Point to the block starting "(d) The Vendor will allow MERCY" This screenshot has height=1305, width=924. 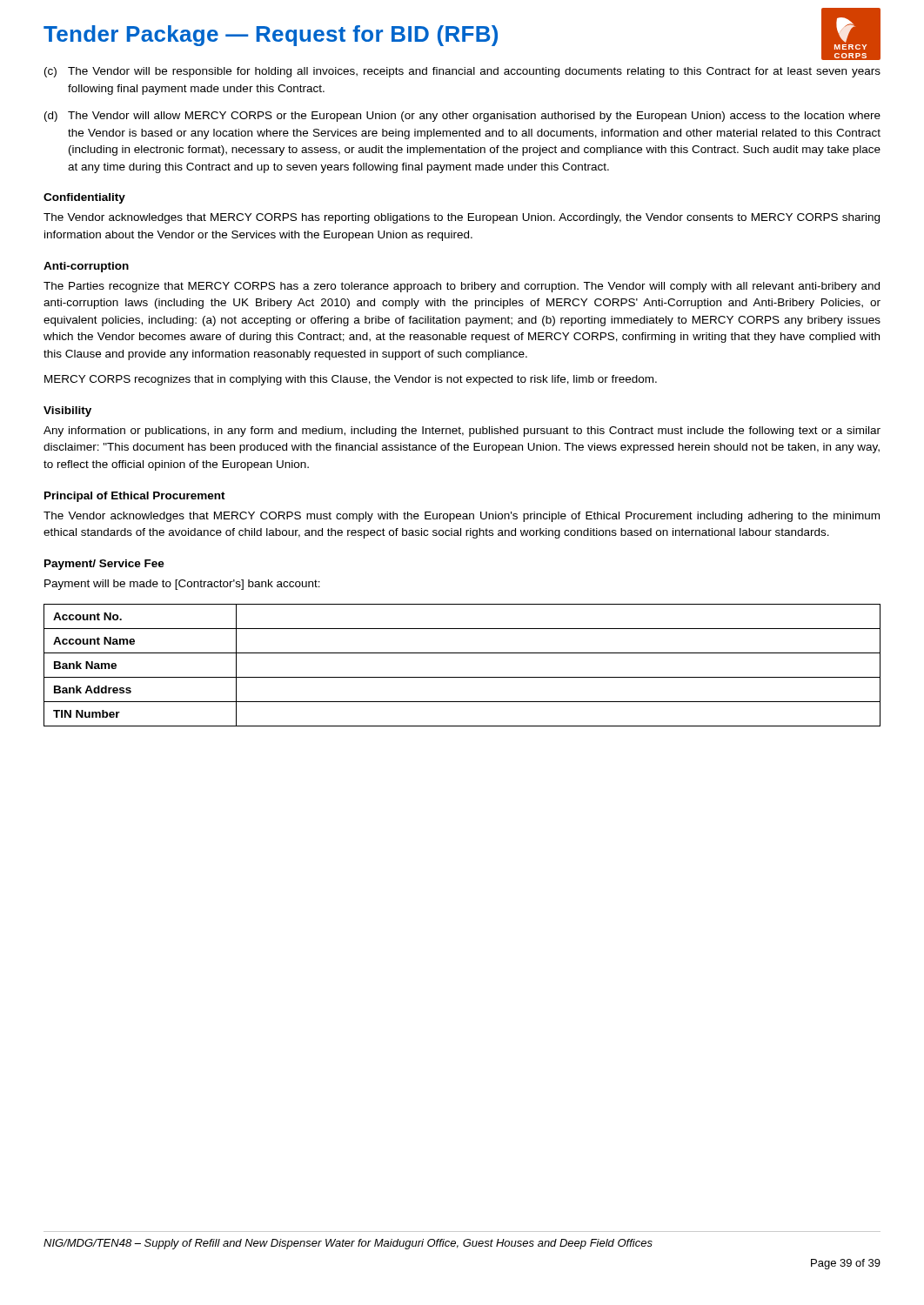462,141
